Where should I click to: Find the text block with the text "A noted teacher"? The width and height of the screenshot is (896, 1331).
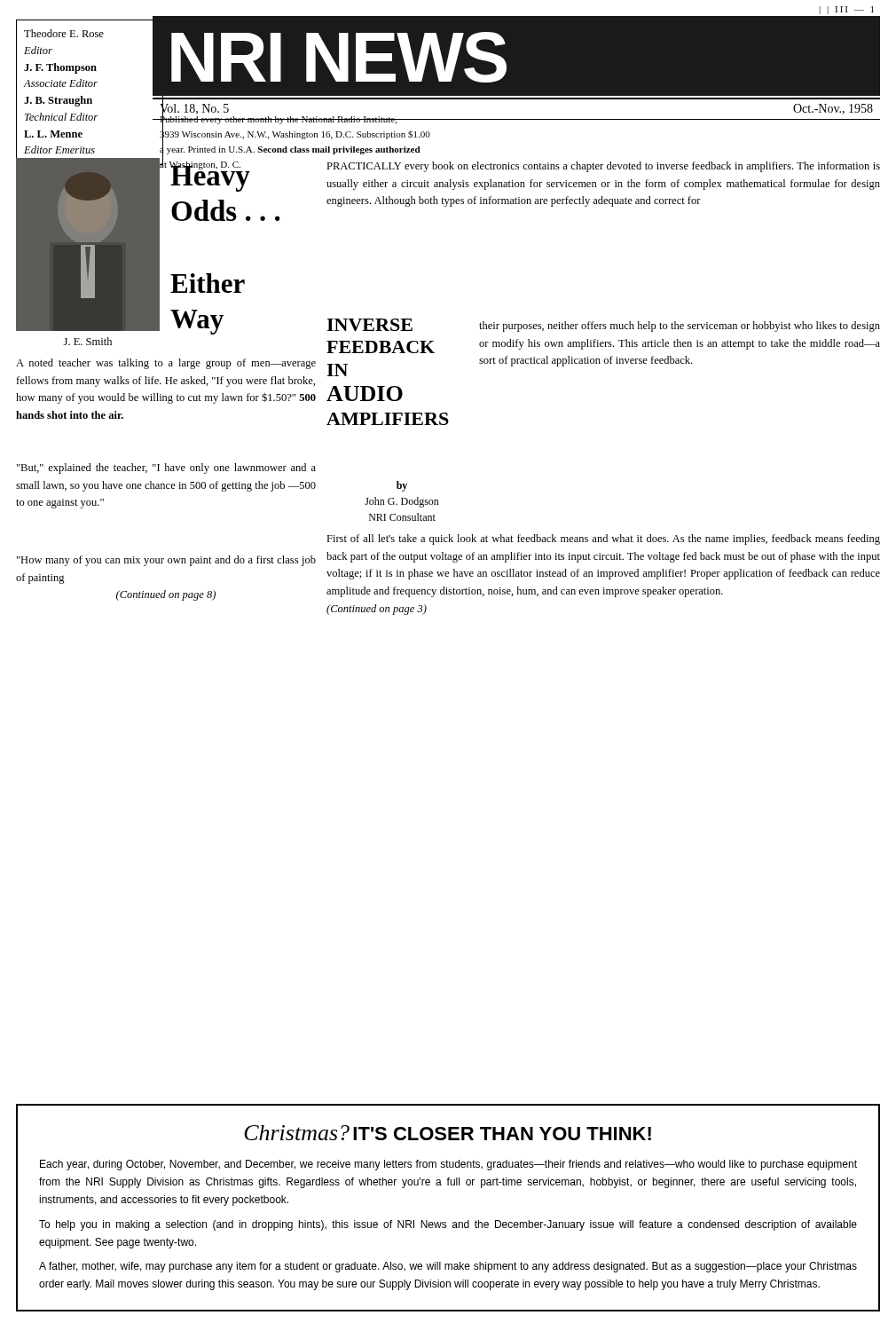(166, 389)
